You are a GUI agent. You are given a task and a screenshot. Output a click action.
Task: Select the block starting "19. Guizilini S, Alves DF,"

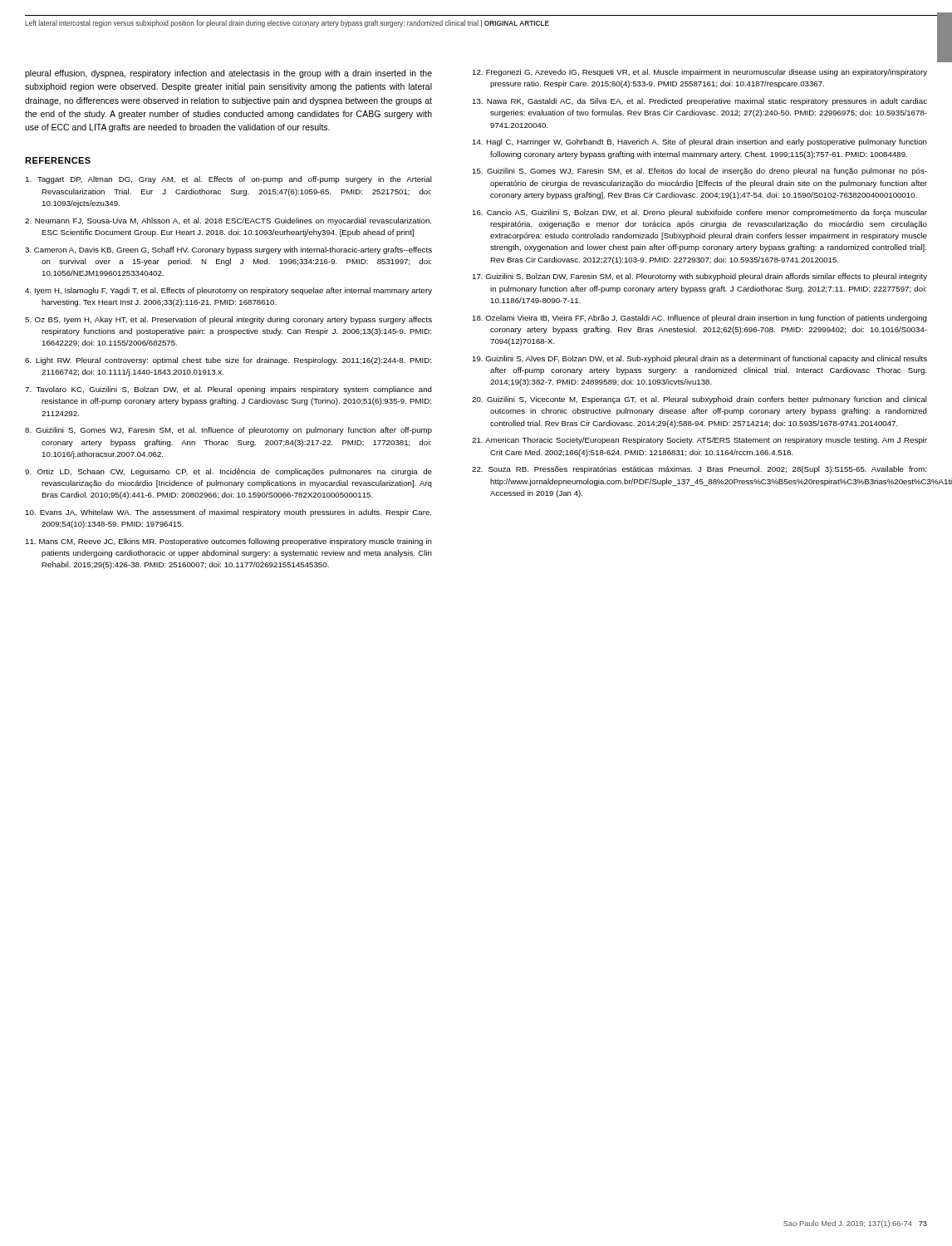coord(699,370)
